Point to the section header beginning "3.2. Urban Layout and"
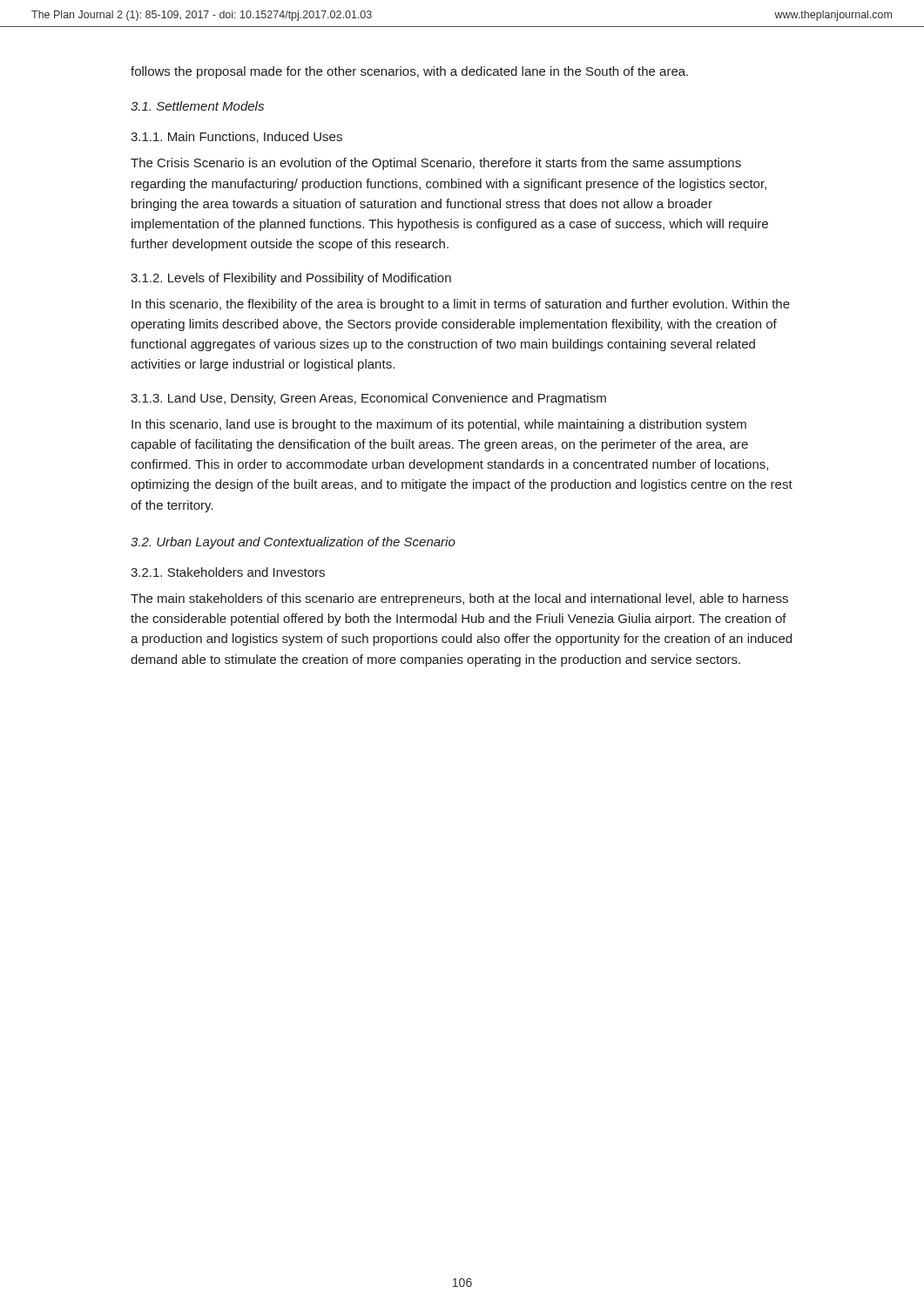Screen dimensions: 1307x924 pyautogui.click(x=293, y=541)
